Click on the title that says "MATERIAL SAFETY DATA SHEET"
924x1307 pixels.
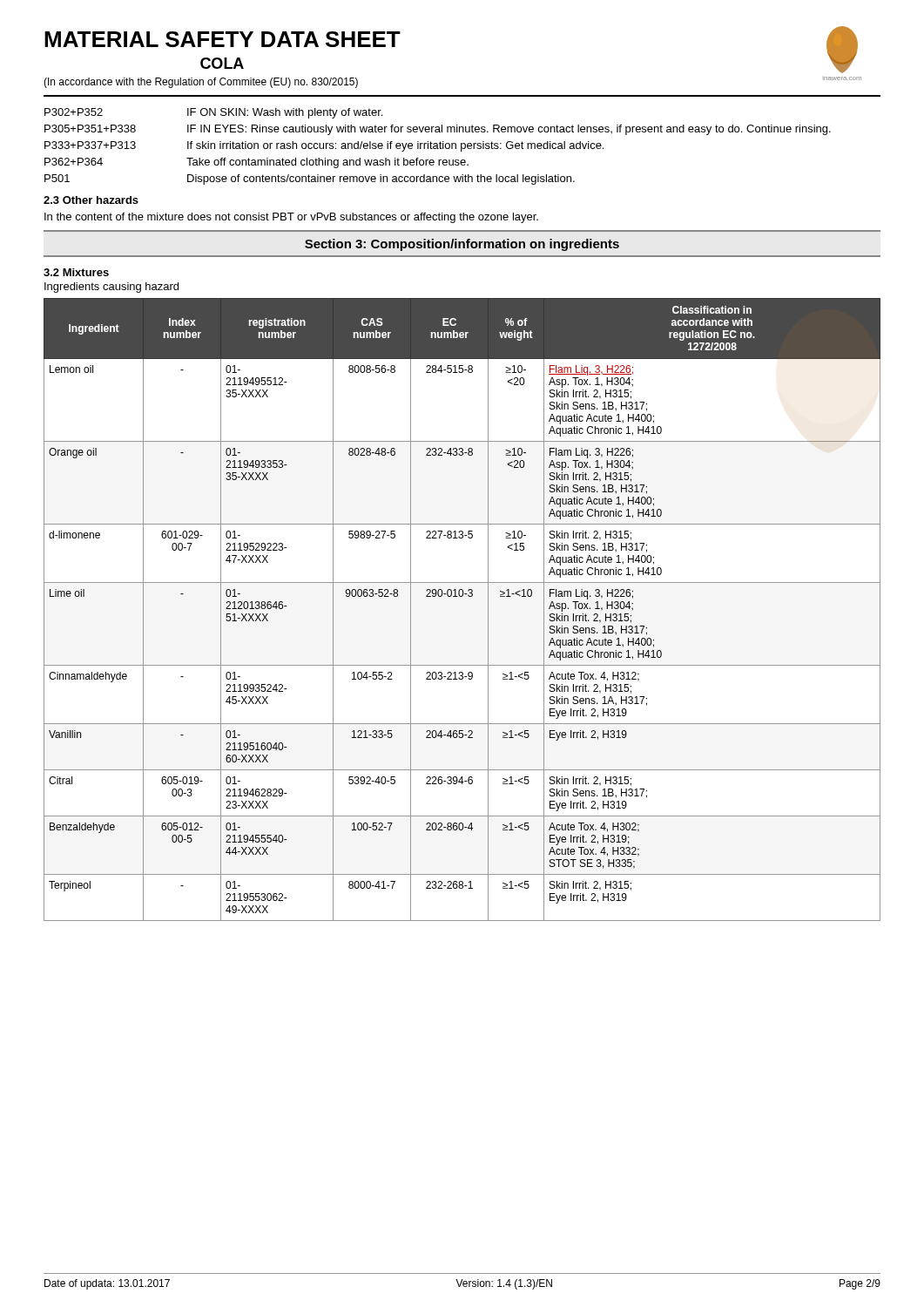(x=232, y=47)
